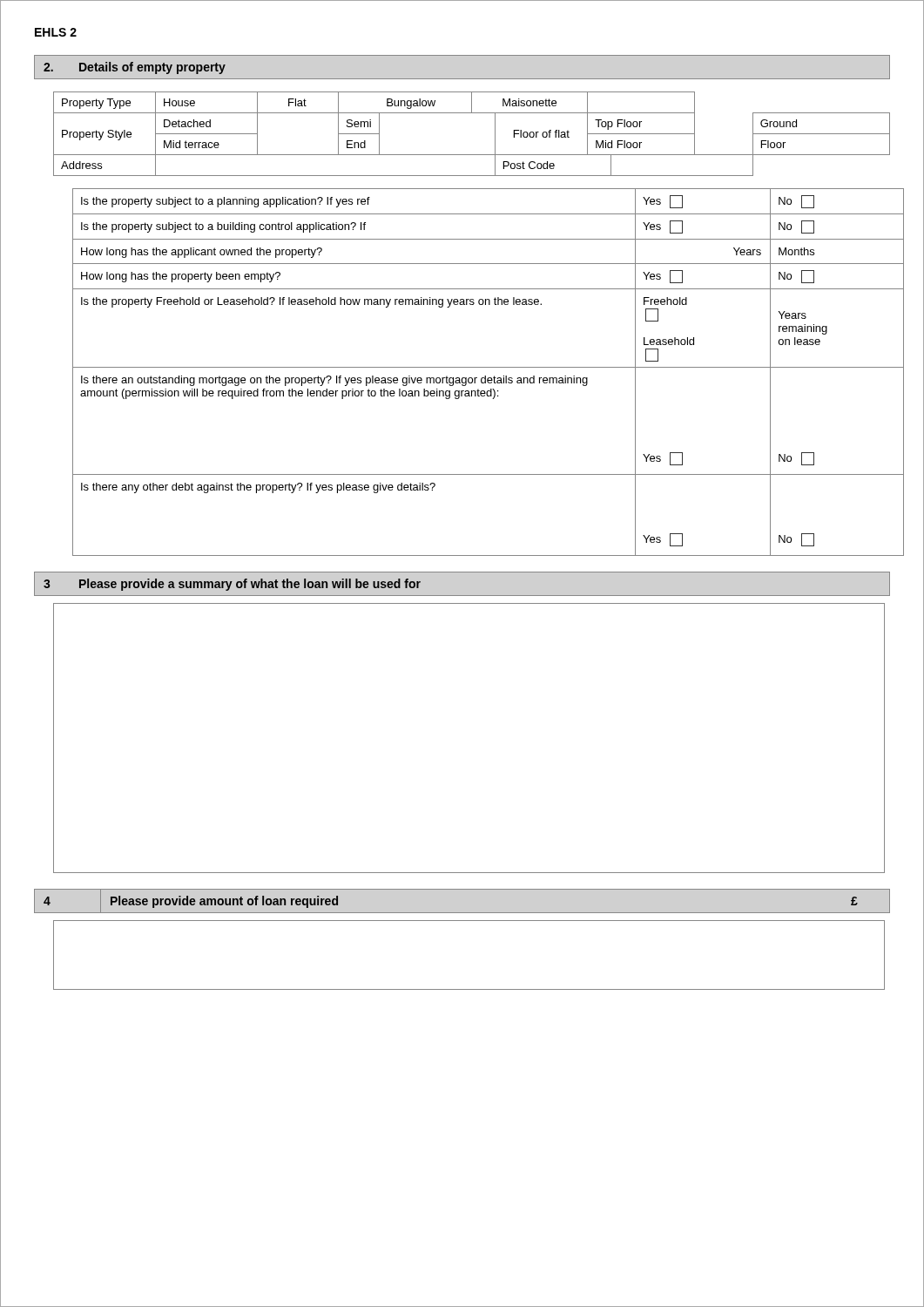Viewport: 924px width, 1307px height.
Task: Click where it says "2. Details of empty property"
Action: (134, 67)
